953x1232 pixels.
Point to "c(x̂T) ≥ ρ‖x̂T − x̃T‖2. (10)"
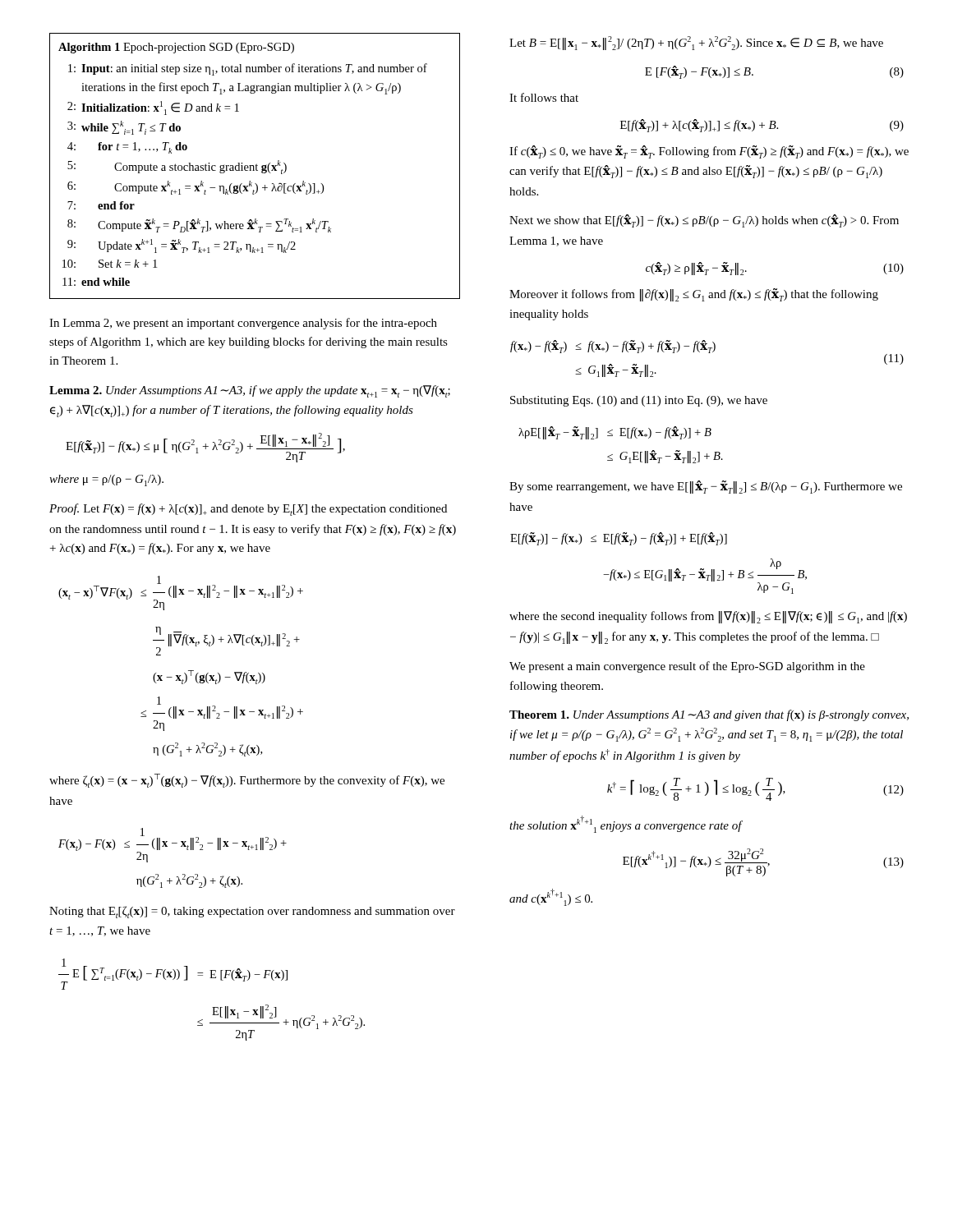707,268
